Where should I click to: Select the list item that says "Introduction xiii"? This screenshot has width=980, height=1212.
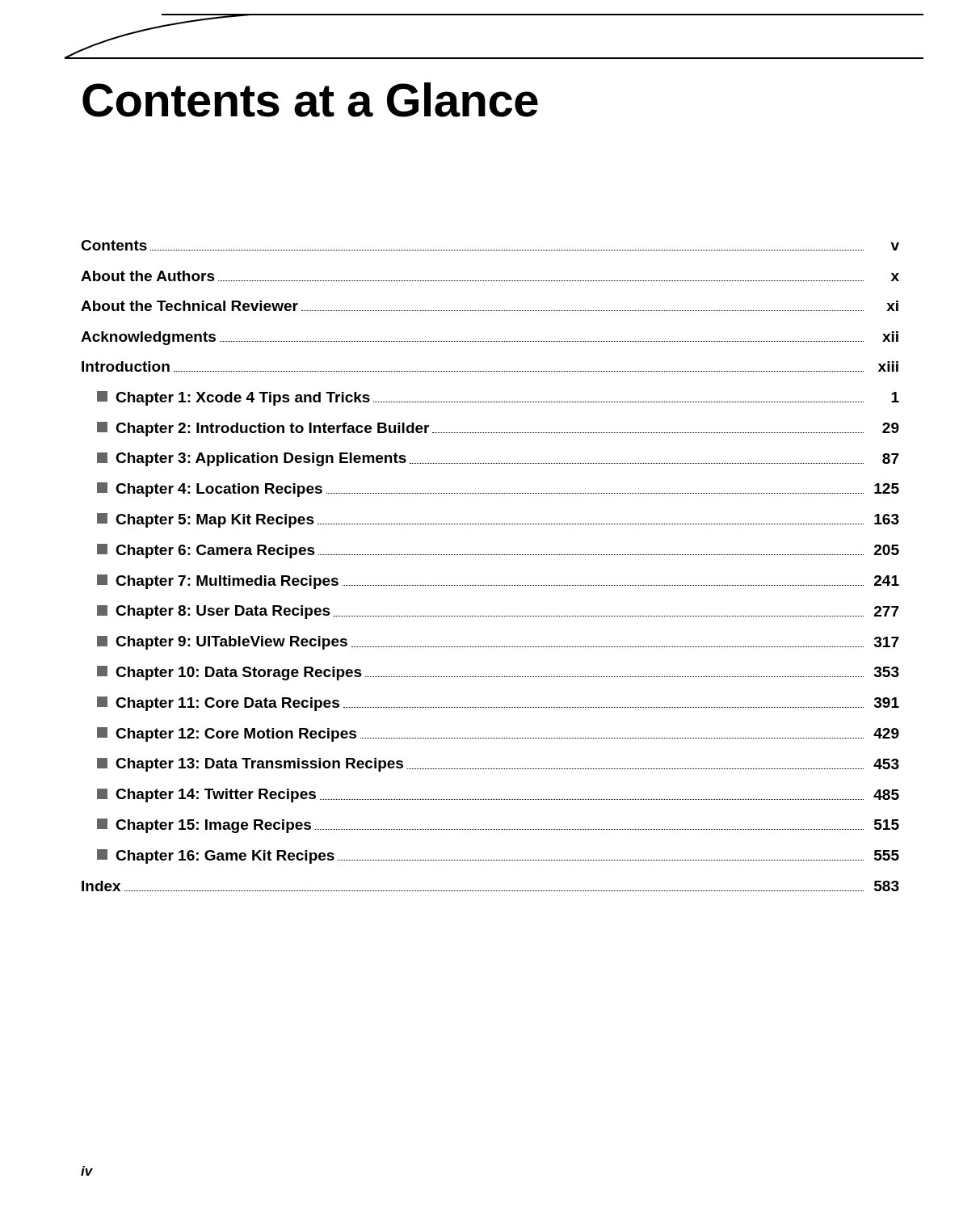pos(490,367)
